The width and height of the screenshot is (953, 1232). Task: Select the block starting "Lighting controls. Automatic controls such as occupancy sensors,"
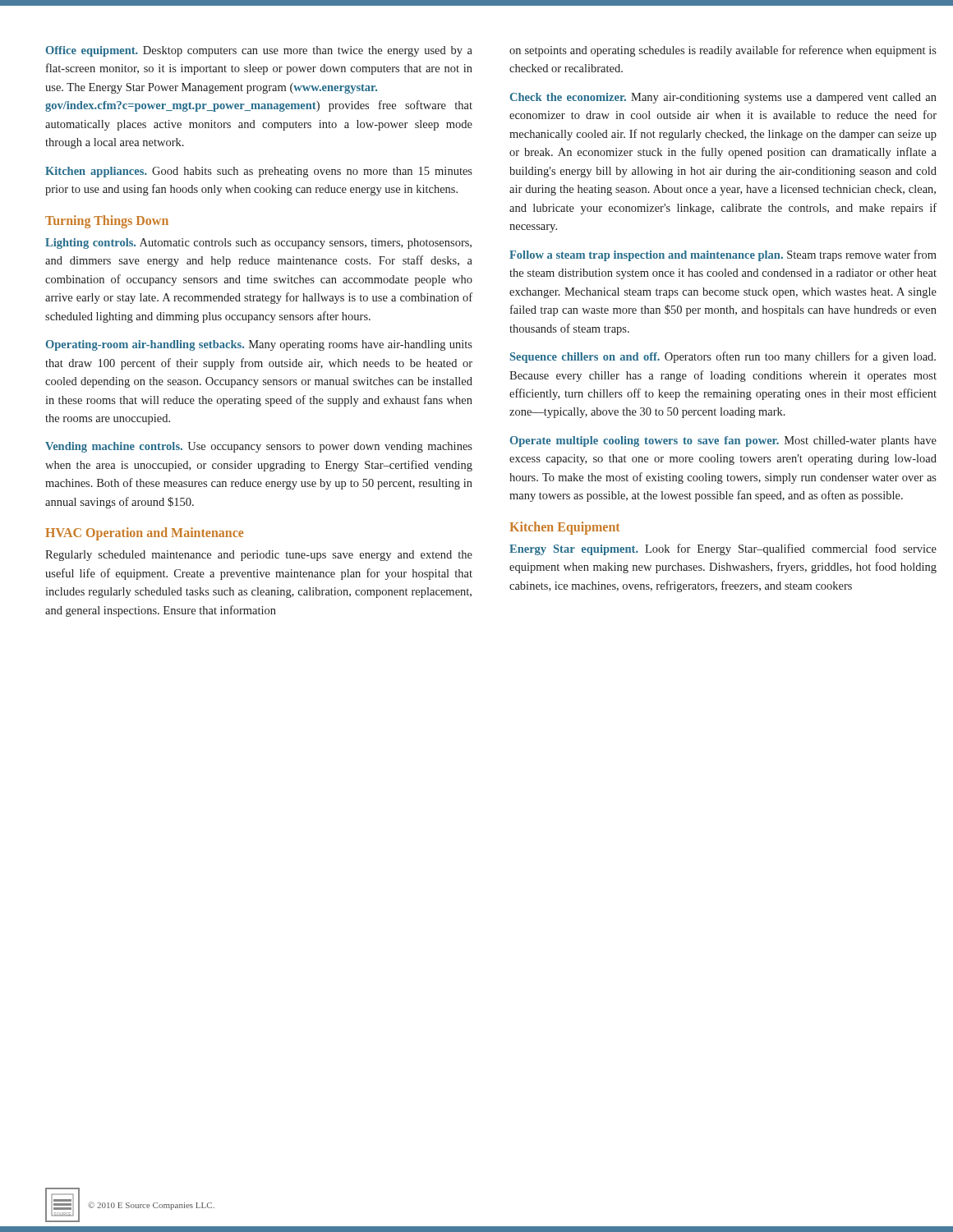coord(259,279)
